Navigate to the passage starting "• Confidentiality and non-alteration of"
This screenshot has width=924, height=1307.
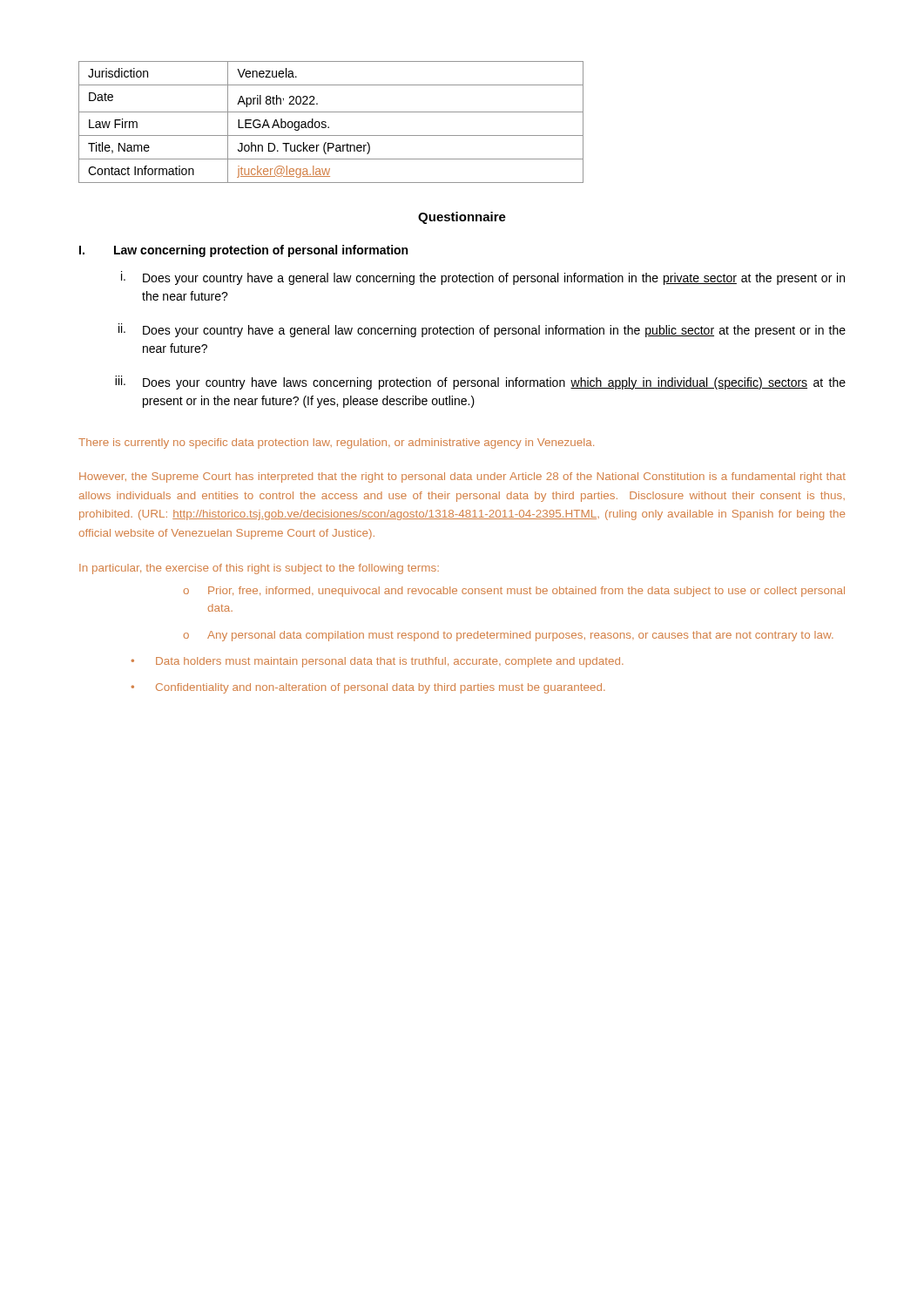[488, 688]
